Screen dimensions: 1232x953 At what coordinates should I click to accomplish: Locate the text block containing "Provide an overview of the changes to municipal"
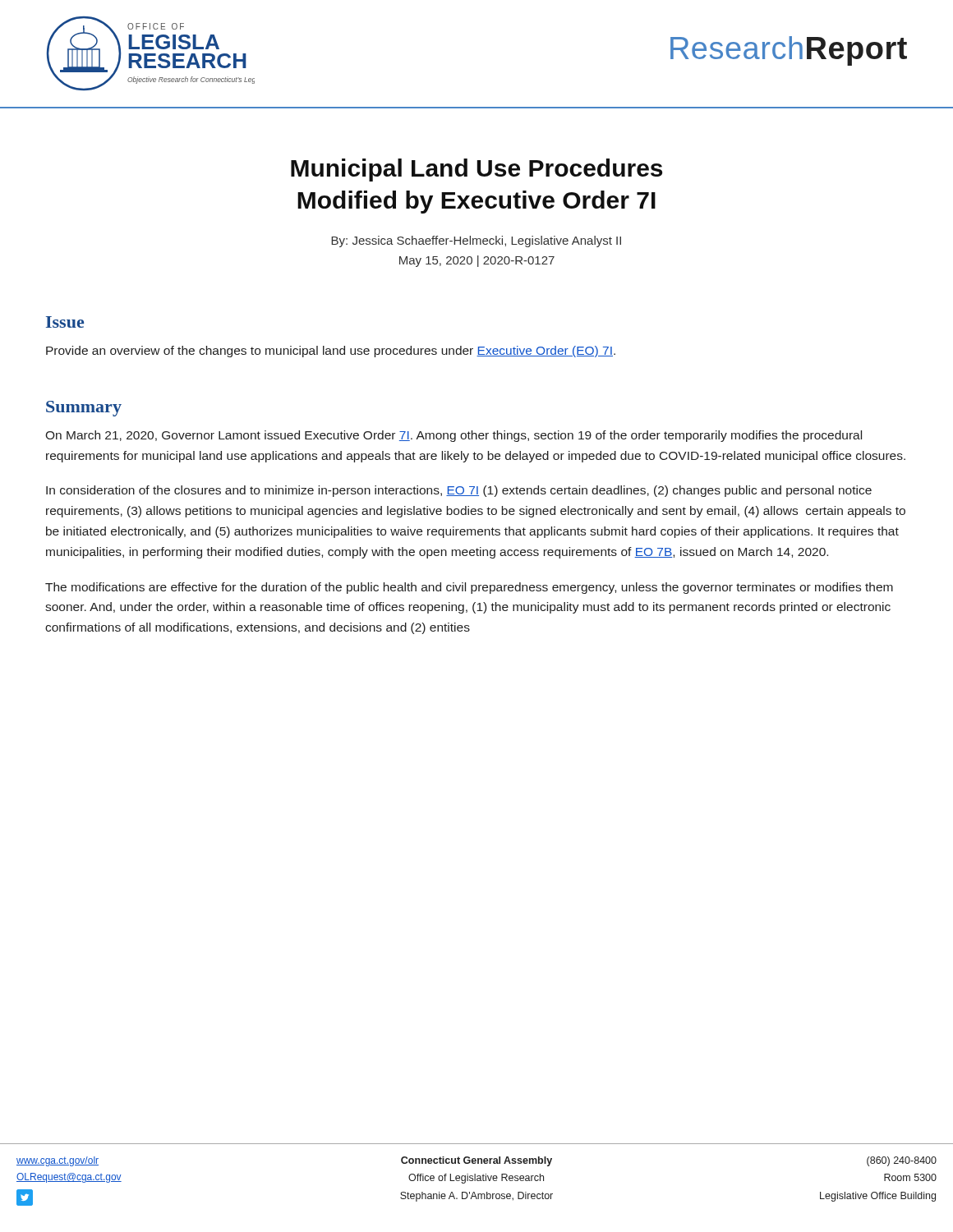(331, 350)
